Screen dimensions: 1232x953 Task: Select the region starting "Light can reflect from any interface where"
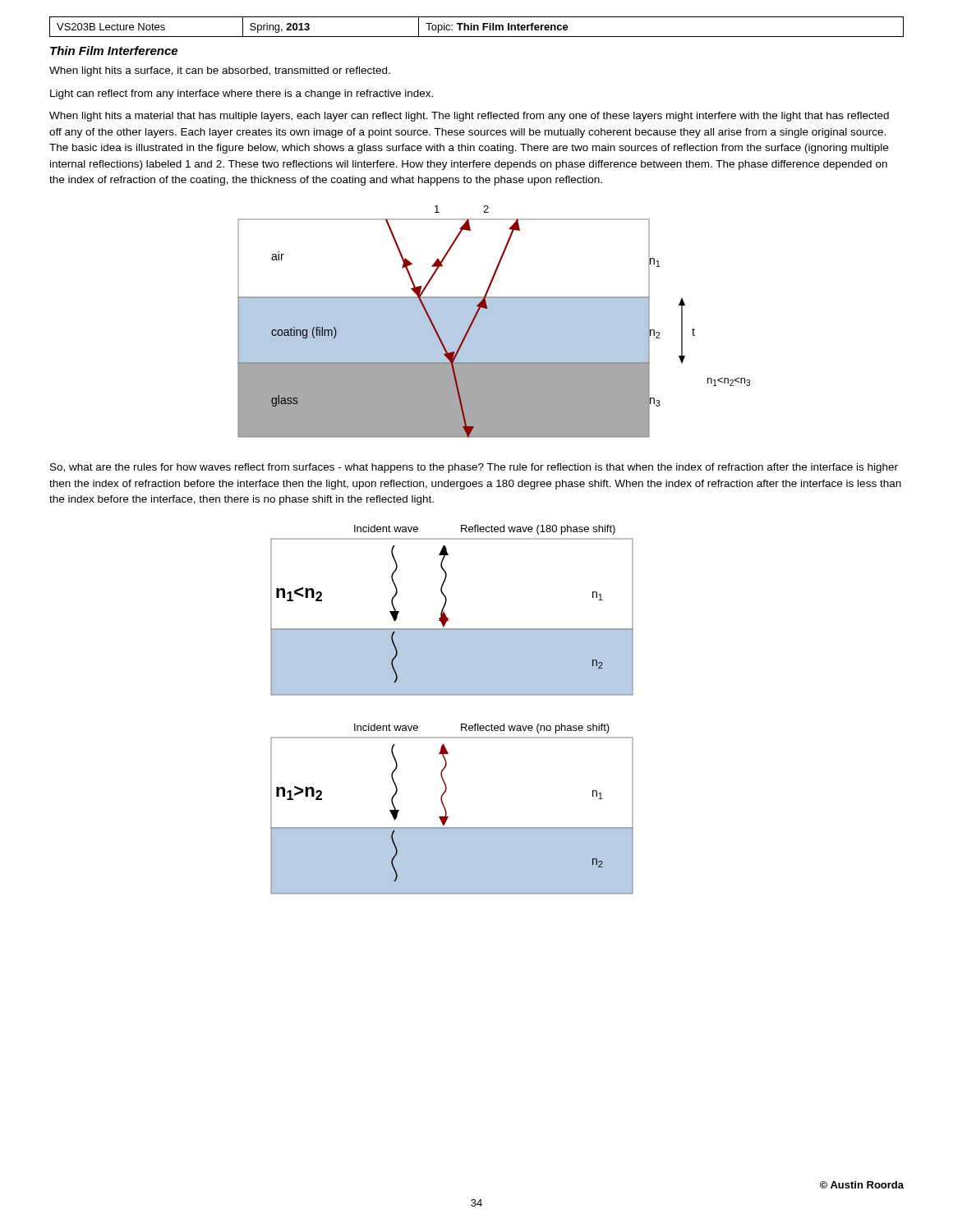[242, 93]
